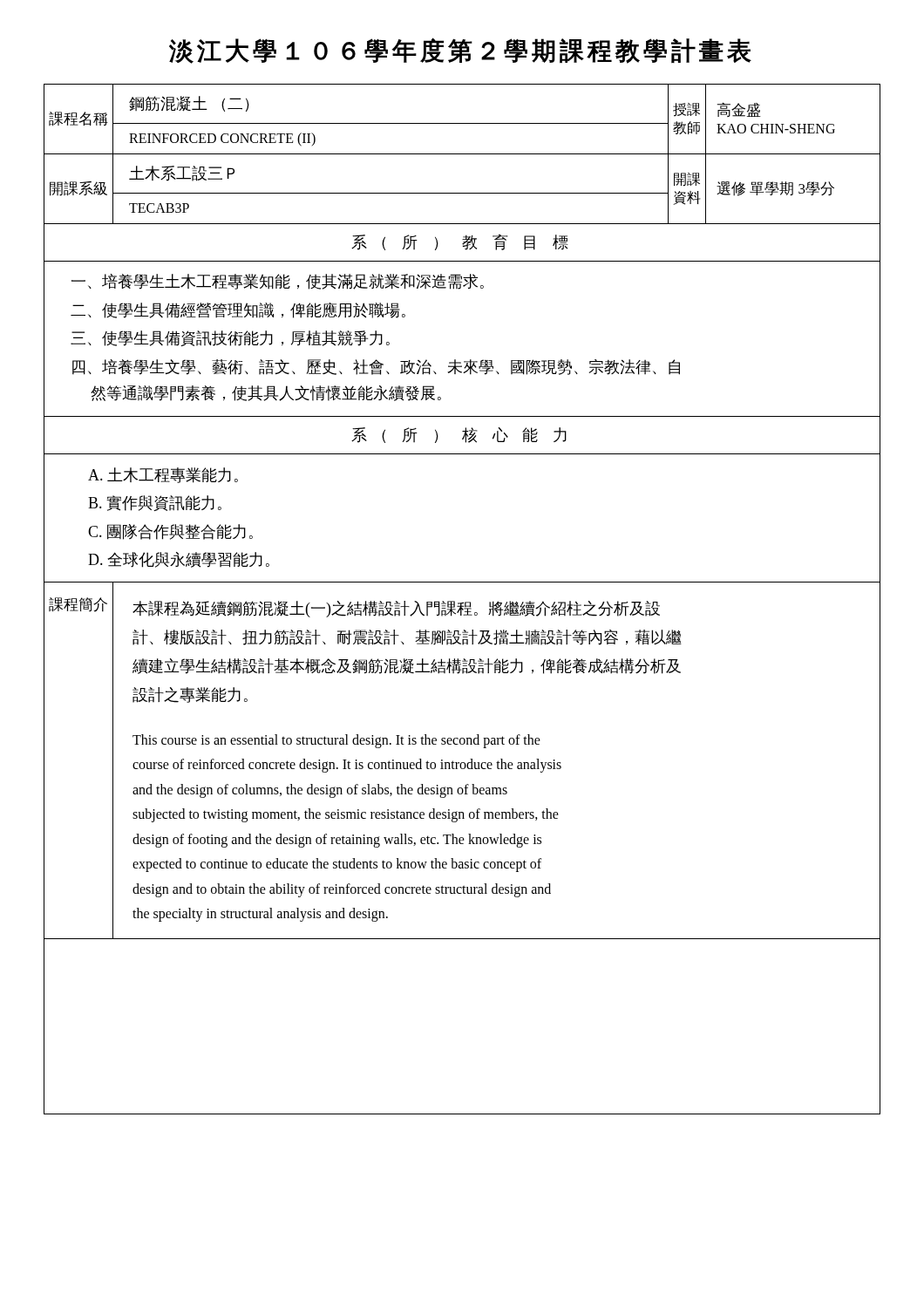The width and height of the screenshot is (924, 1308).
Task: Click on the list item that reads "四、培養學生文學、藝術、語文、歷史、社會、政治、未來學、國際現勢、宗教法律、自 然等通識學門素養，使其具人文情懷並能永續發展。"
Action: [377, 380]
